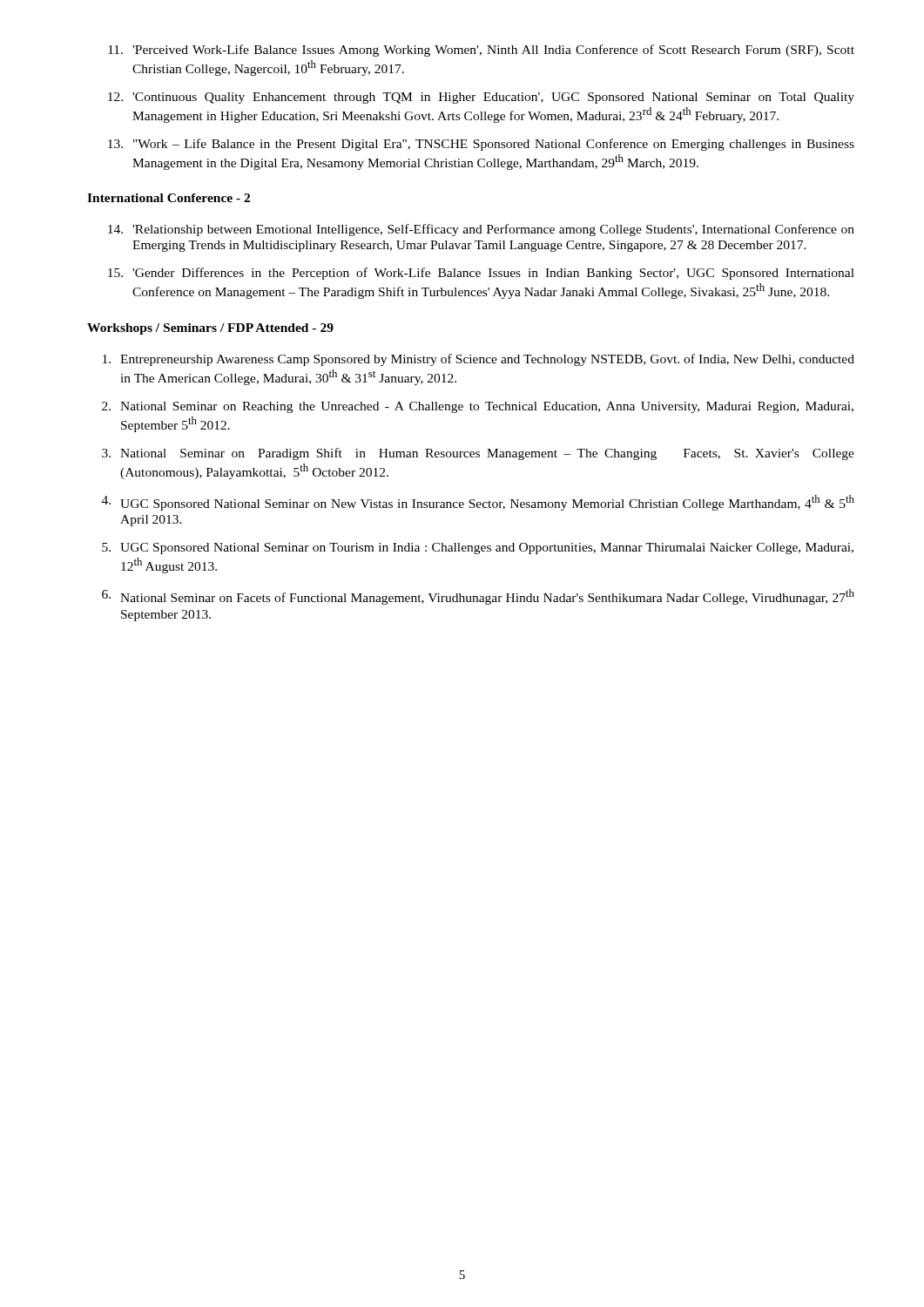
Task: Where is the passage that starts "13. "Work – Life Balance"?
Action: tap(471, 154)
